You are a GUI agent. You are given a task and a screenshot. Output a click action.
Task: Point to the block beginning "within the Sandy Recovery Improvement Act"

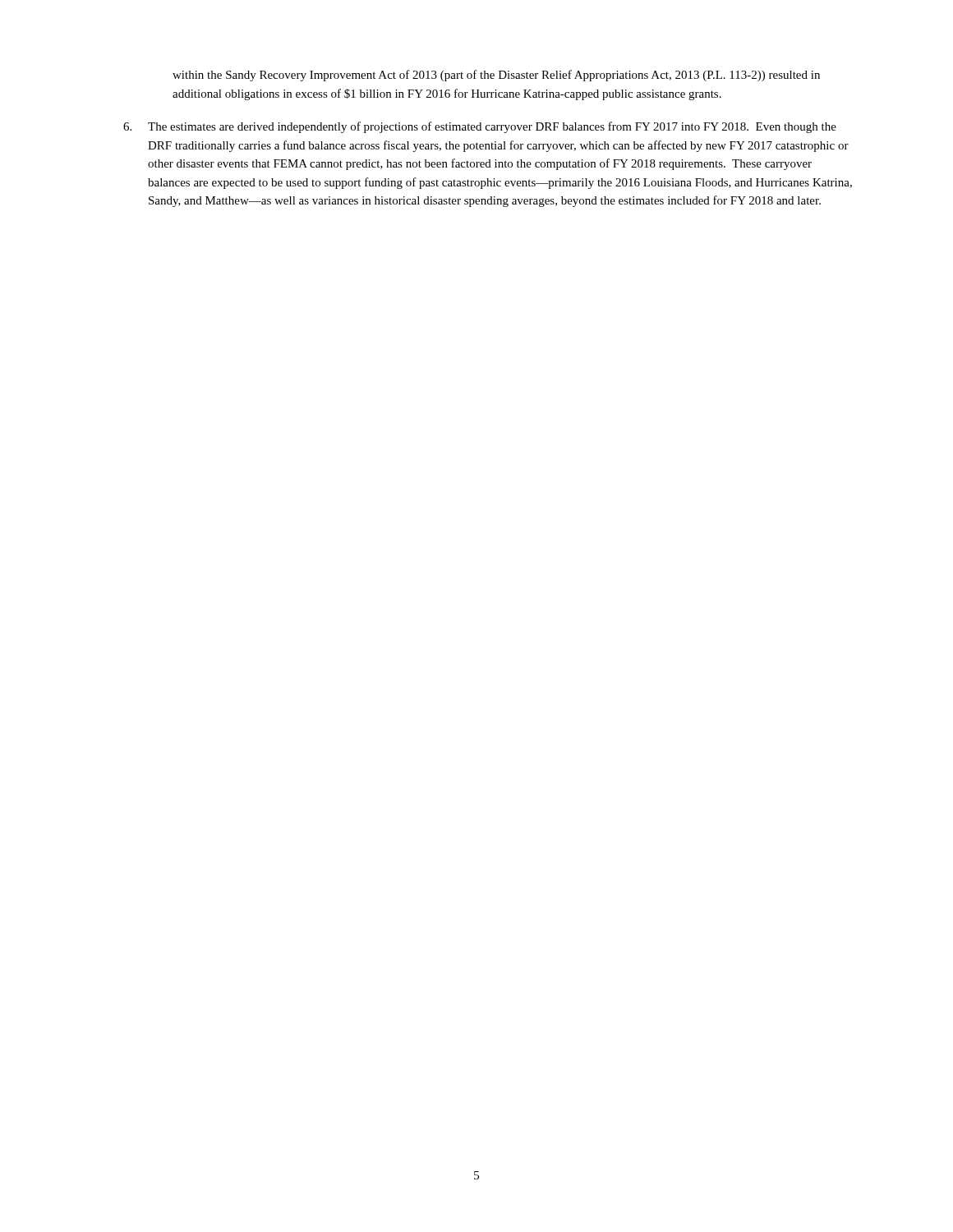[496, 84]
